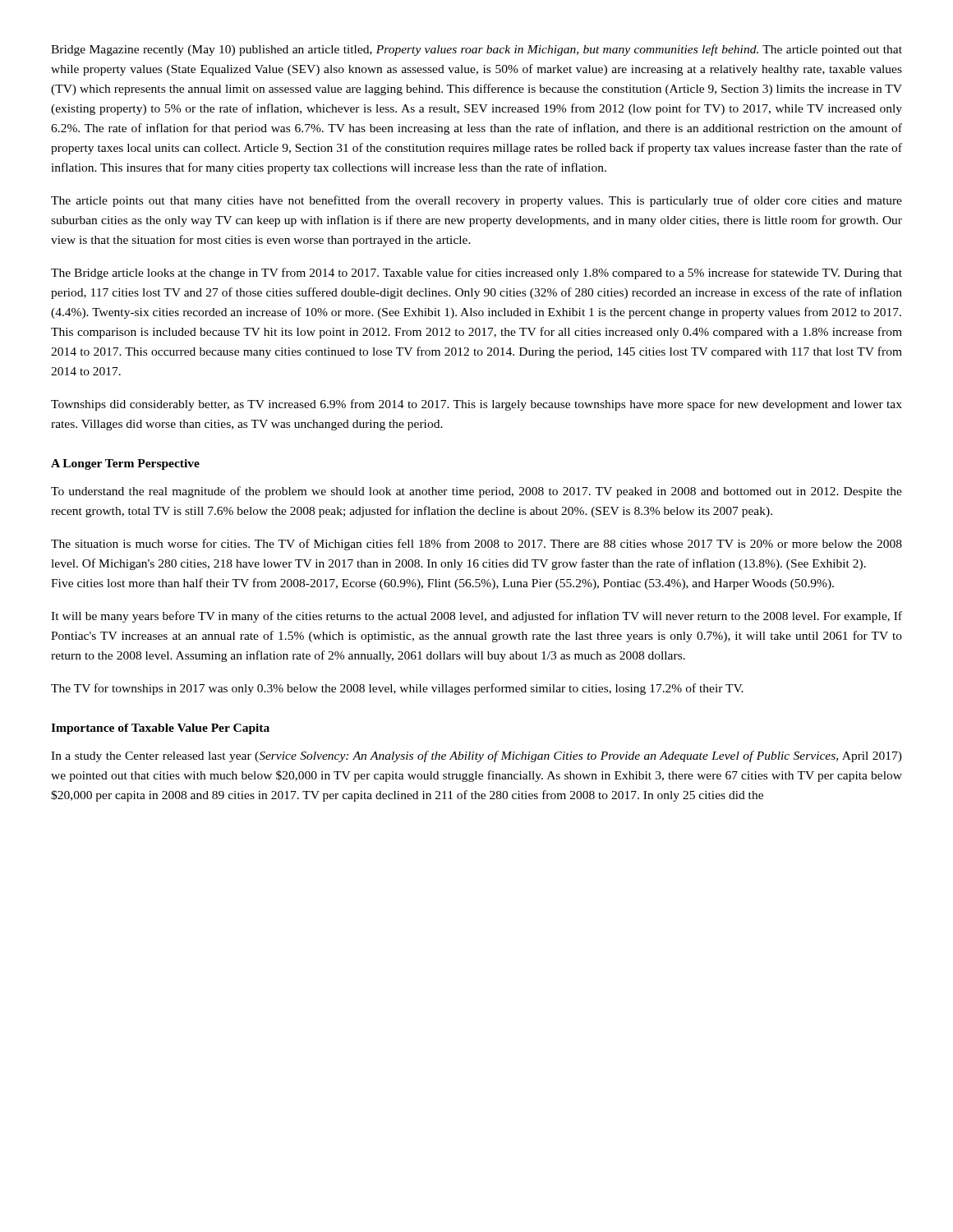
Task: Navigate to the block starting "Bridge Magazine recently (May 10) published"
Action: (476, 108)
